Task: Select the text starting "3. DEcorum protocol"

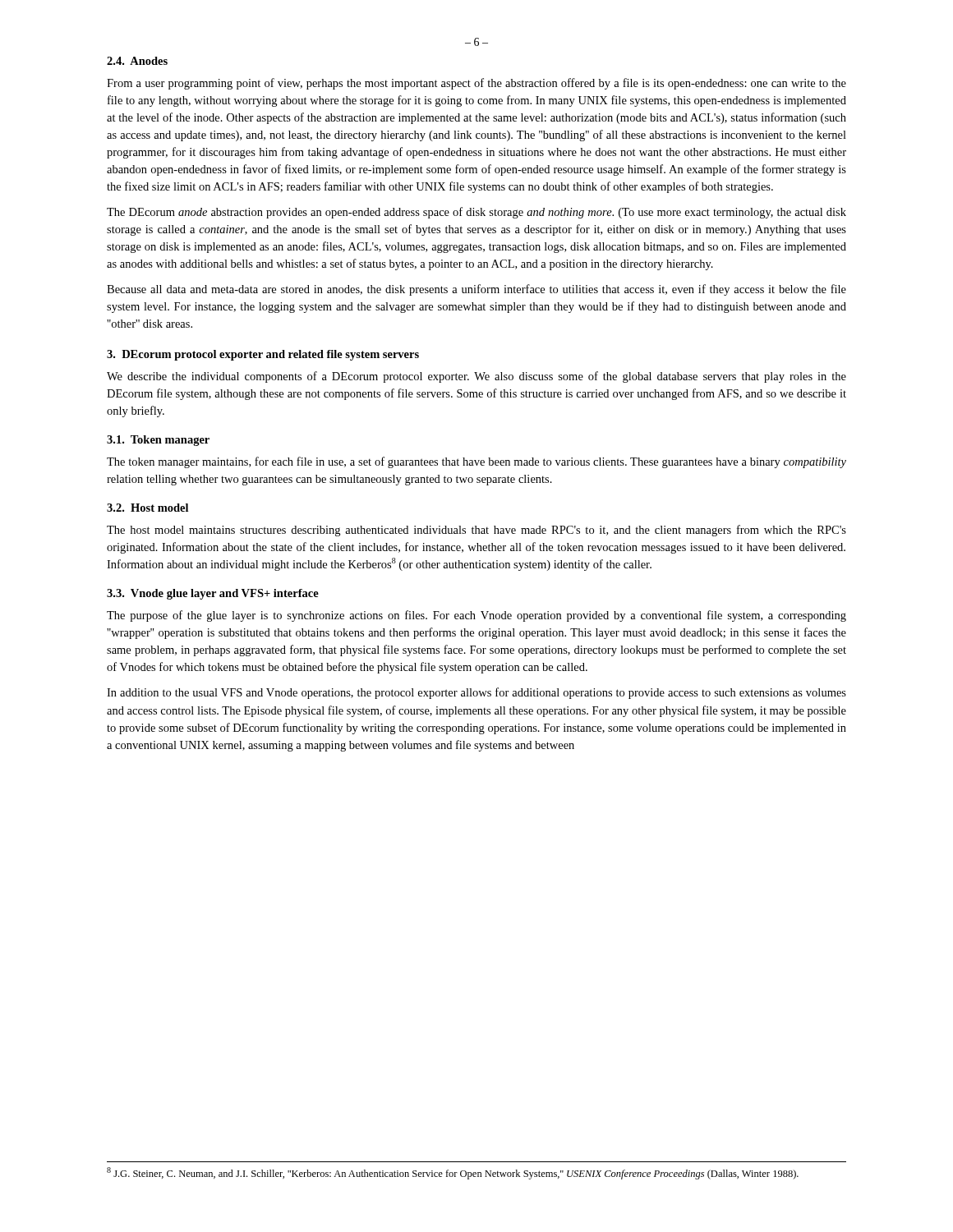Action: [x=263, y=355]
